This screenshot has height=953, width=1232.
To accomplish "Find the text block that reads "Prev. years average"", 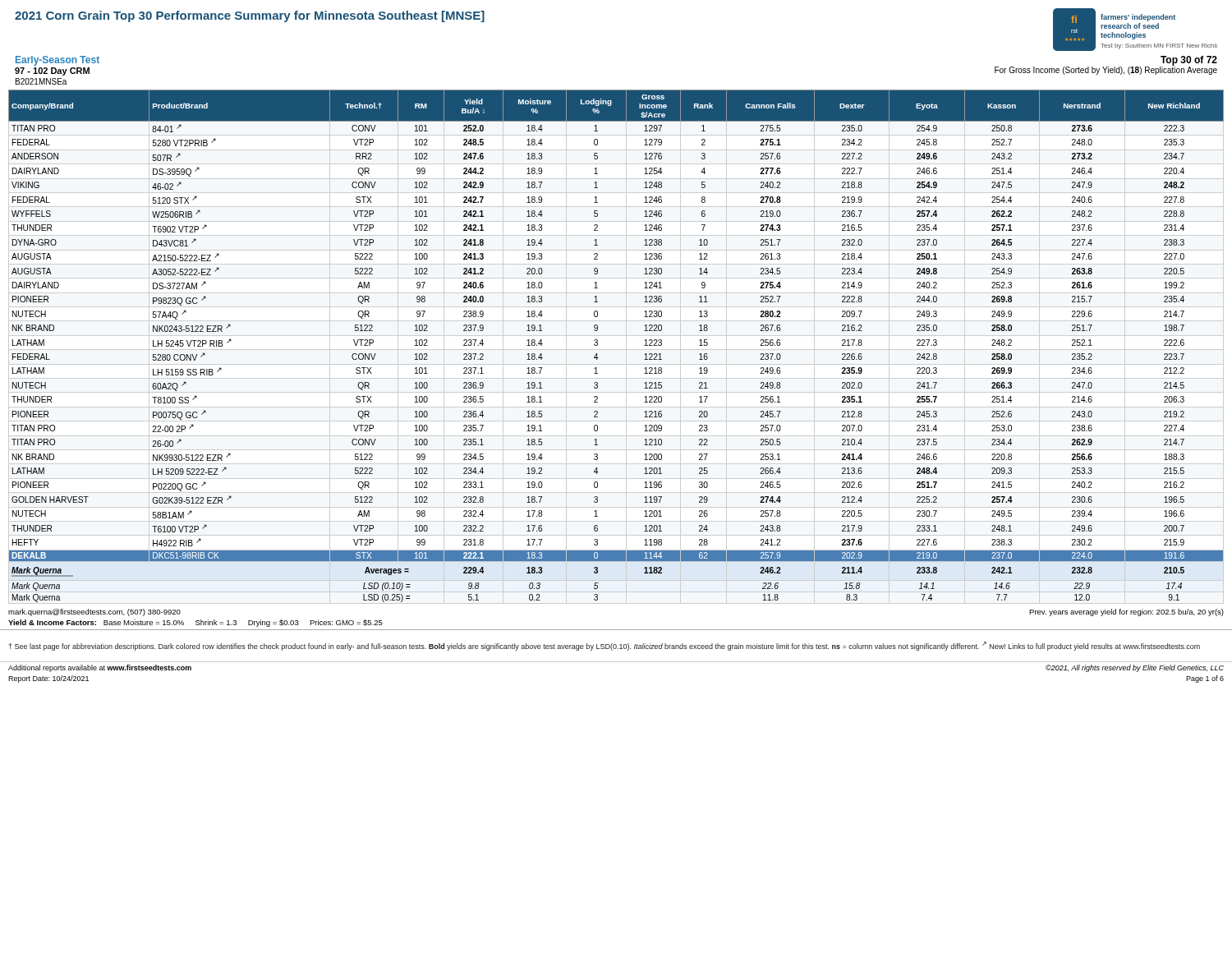I will click(x=1126, y=611).
